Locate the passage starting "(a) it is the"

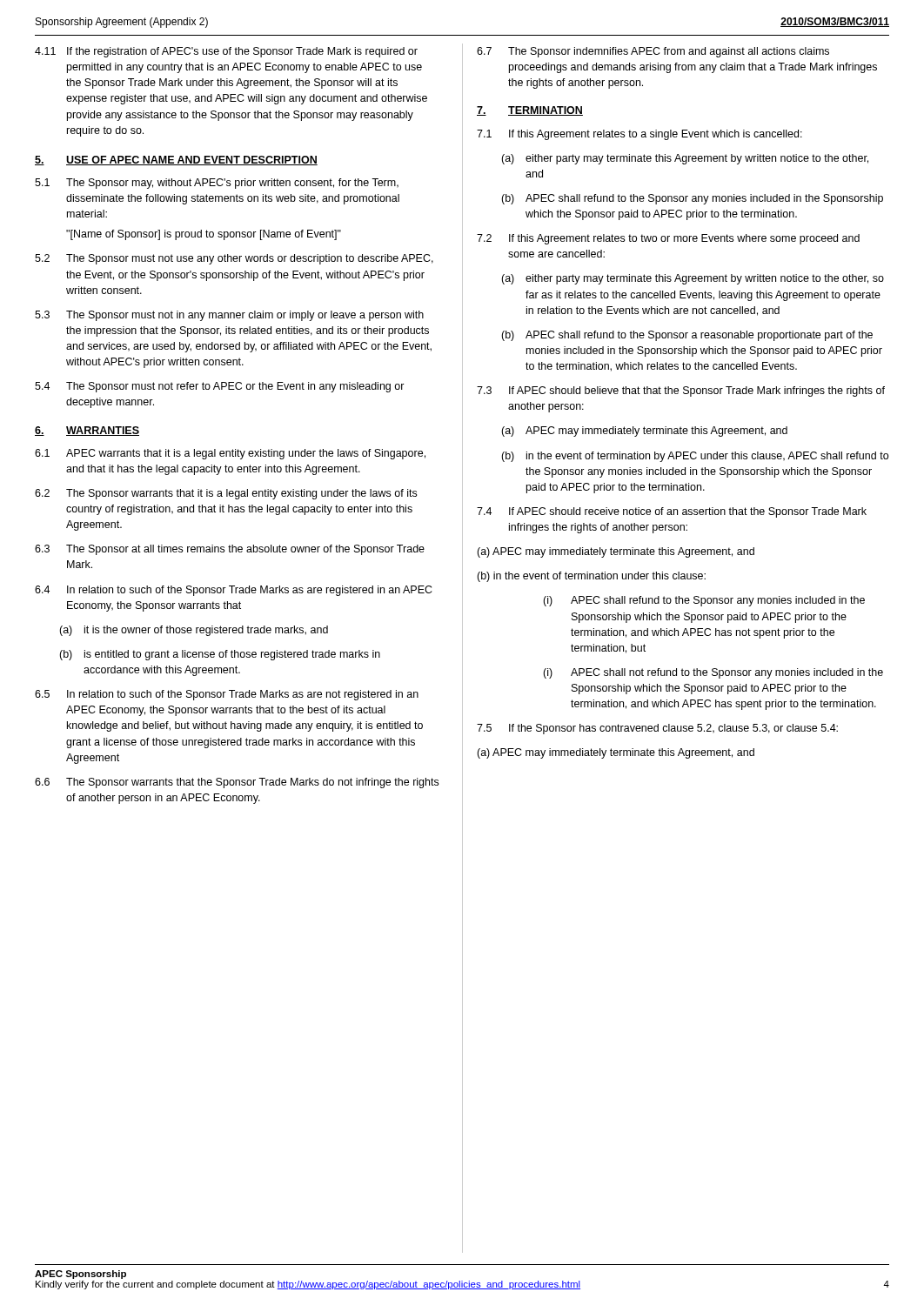point(249,630)
